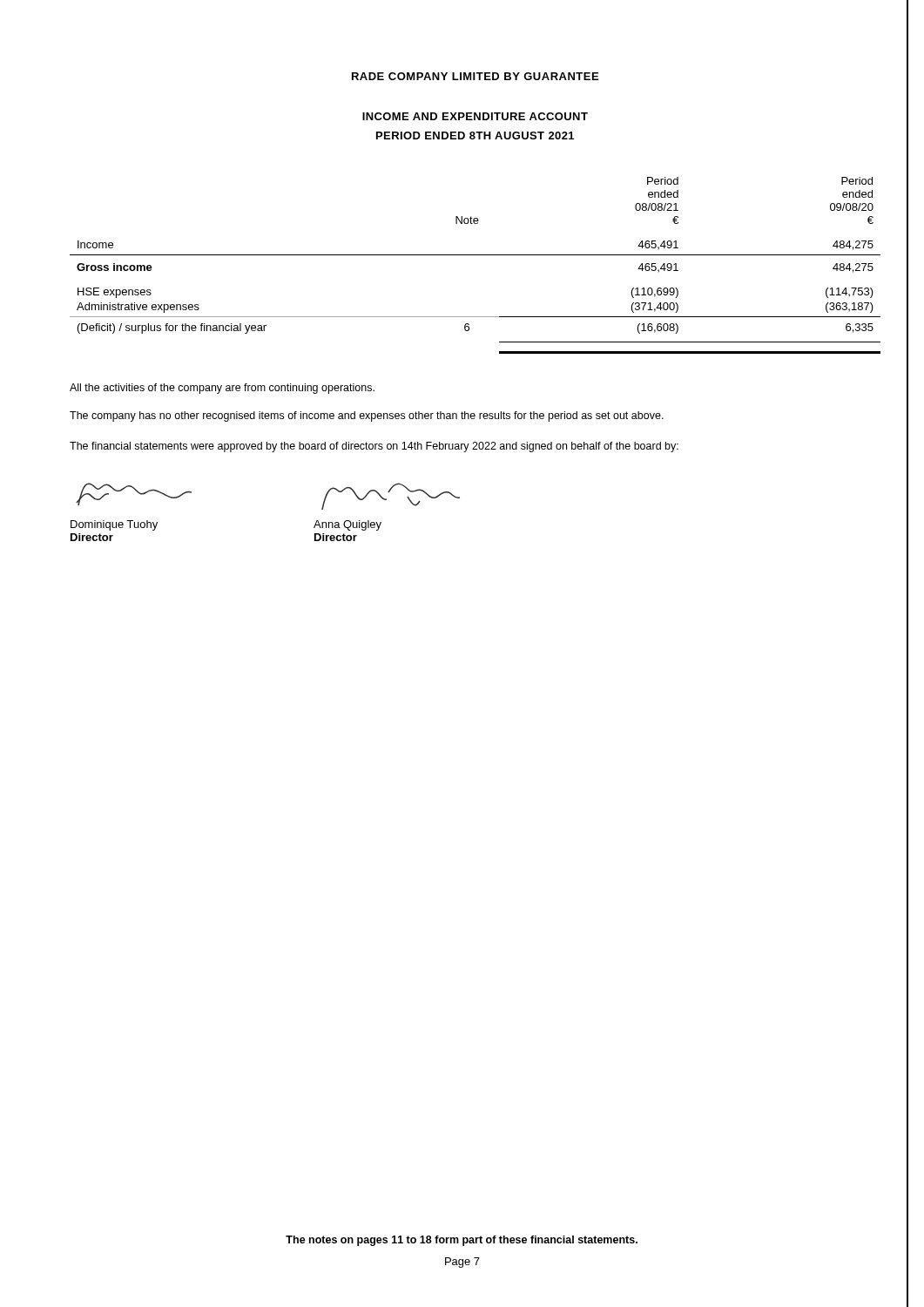This screenshot has width=924, height=1307.
Task: Click the title
Action: coord(475,76)
